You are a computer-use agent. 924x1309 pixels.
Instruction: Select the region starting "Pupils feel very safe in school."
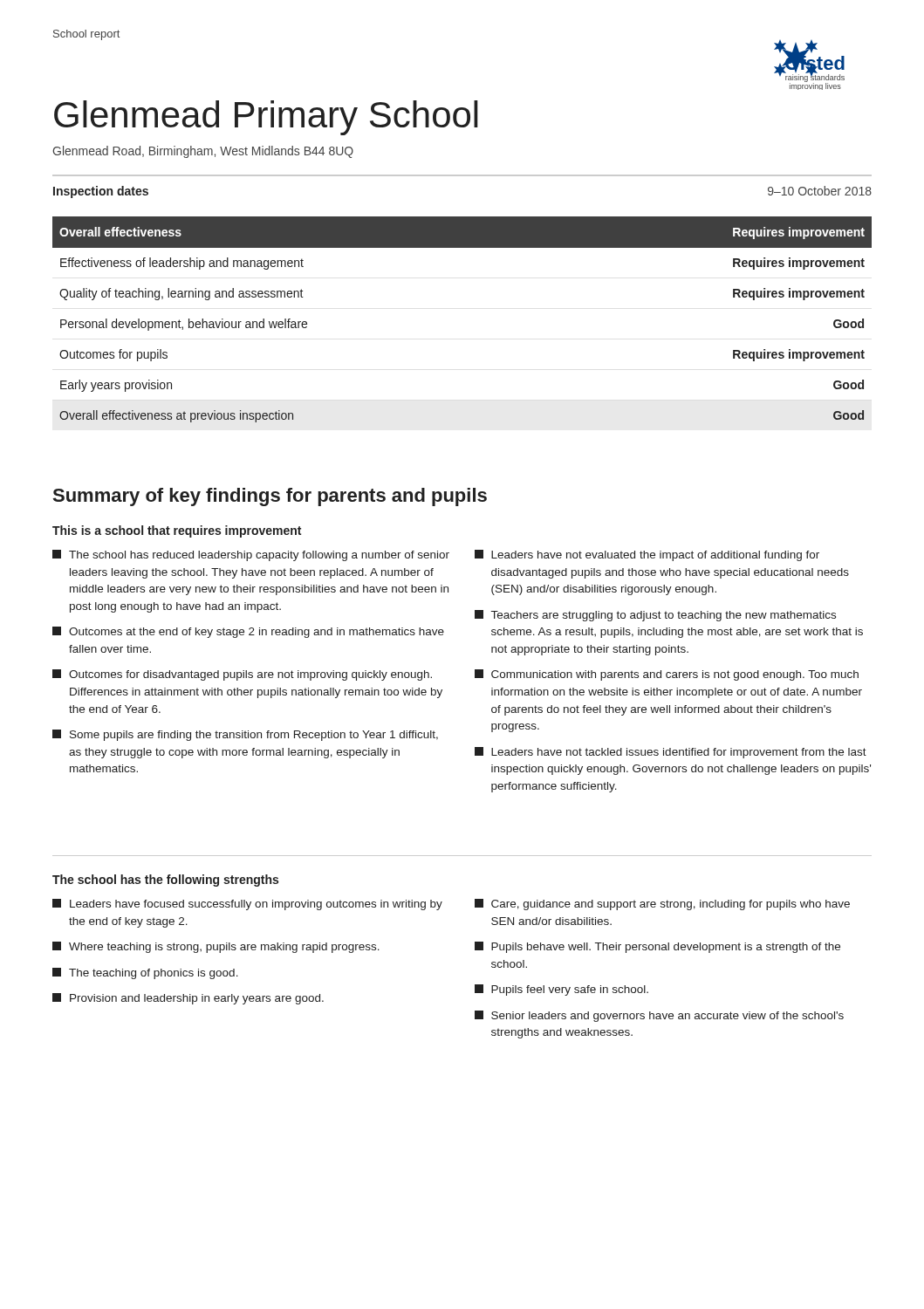point(562,990)
